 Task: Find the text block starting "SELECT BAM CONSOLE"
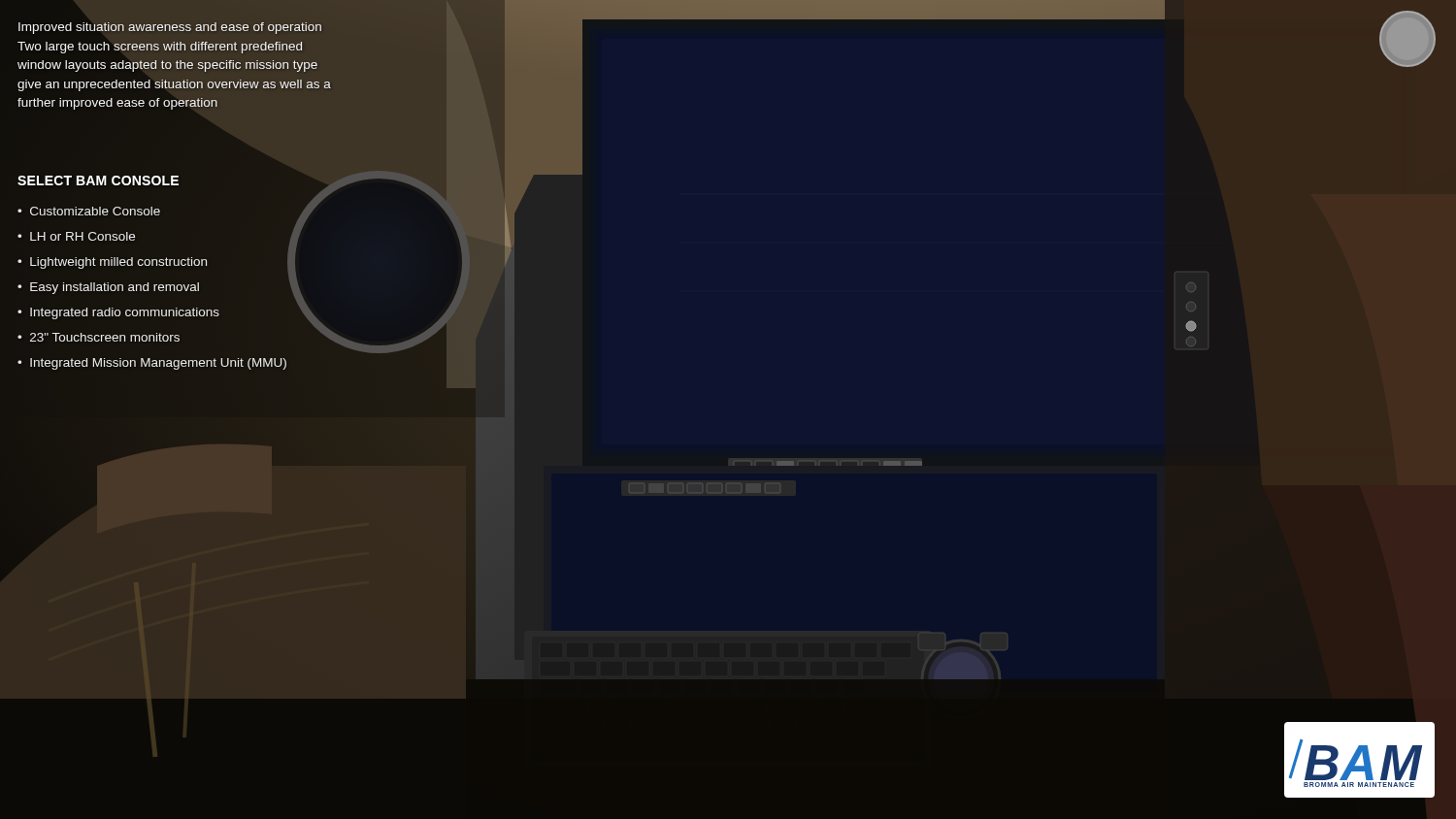coord(98,181)
